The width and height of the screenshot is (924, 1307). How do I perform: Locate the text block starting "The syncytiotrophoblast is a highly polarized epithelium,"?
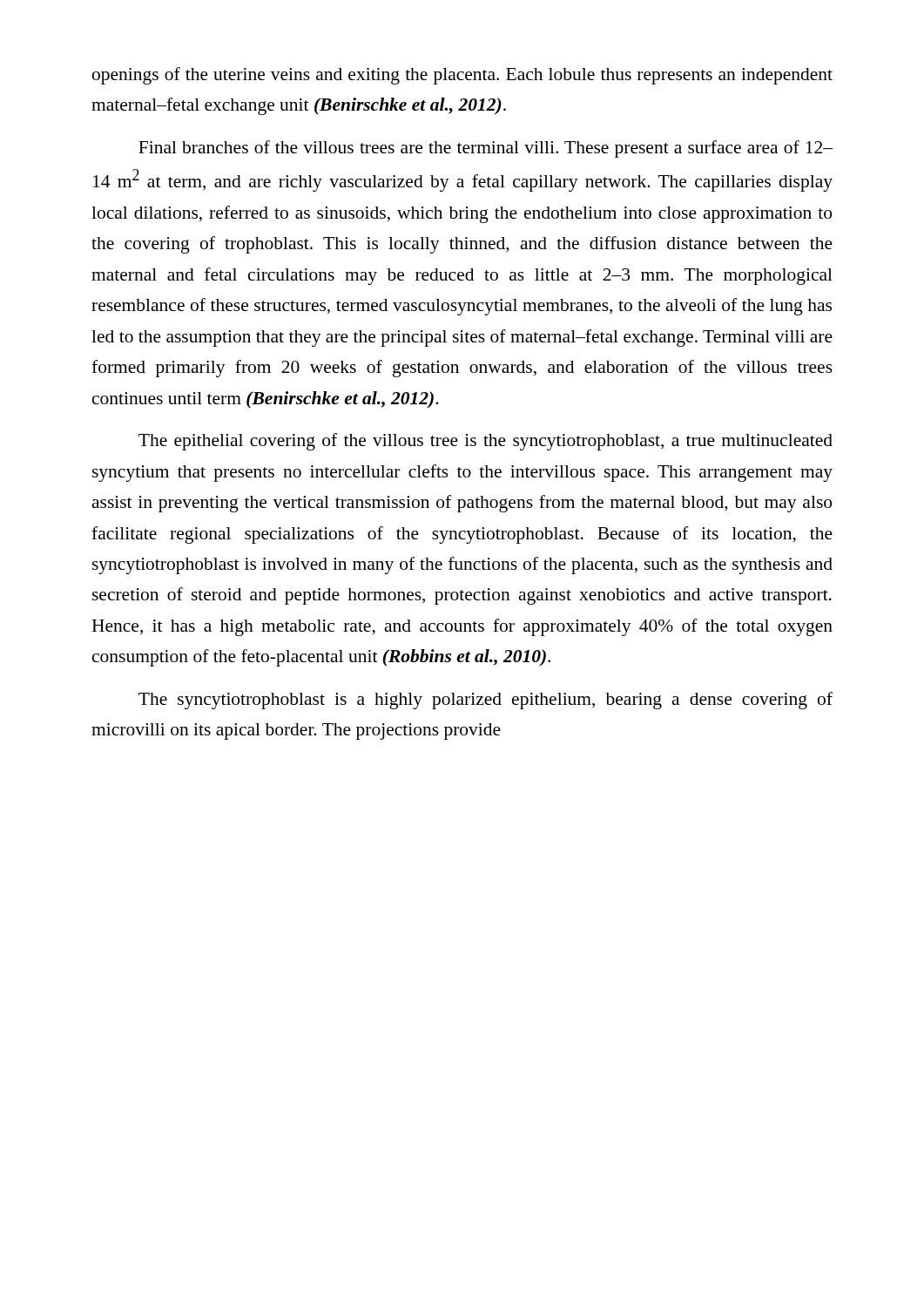tap(462, 715)
